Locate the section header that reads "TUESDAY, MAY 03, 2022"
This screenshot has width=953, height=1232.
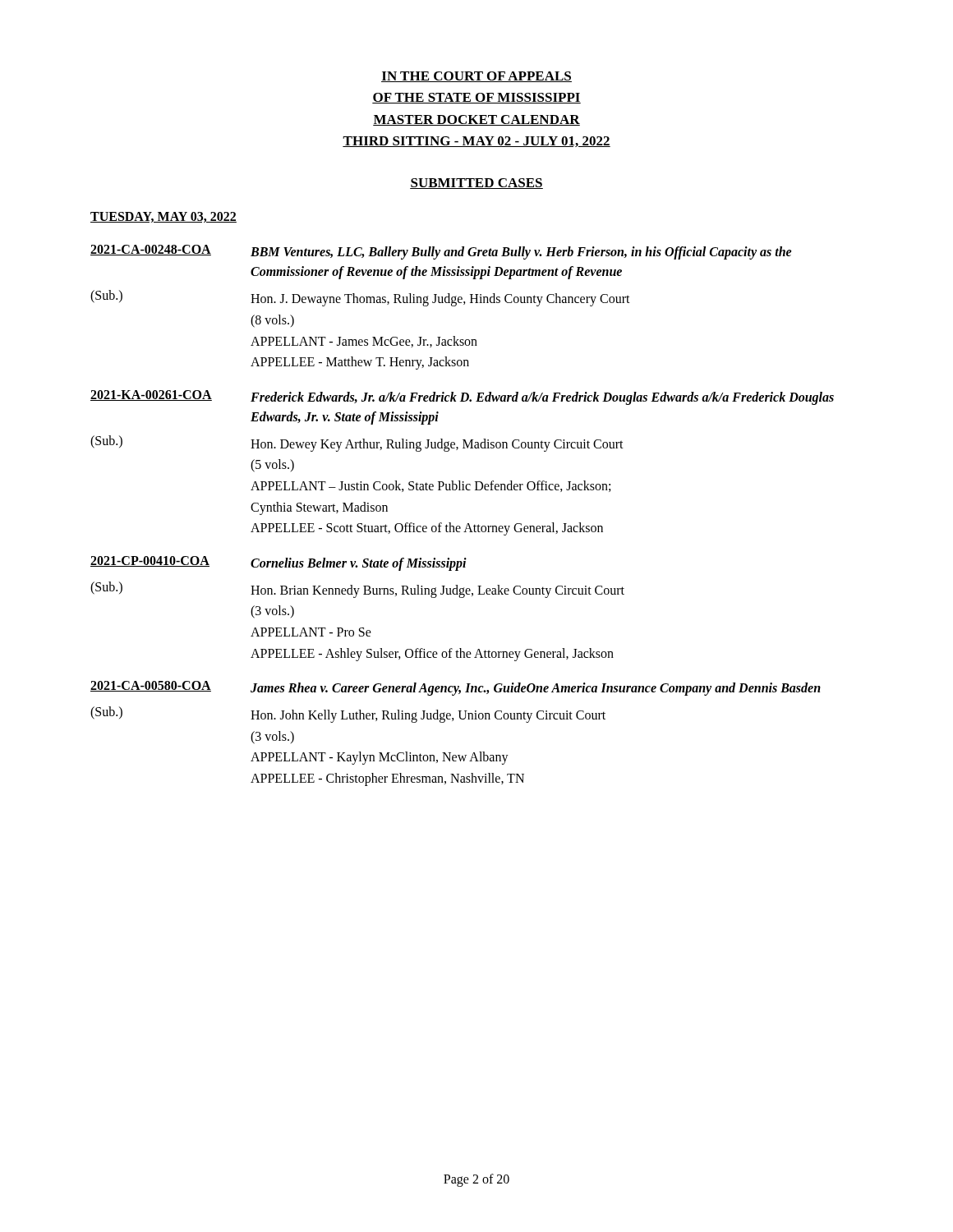coord(163,217)
